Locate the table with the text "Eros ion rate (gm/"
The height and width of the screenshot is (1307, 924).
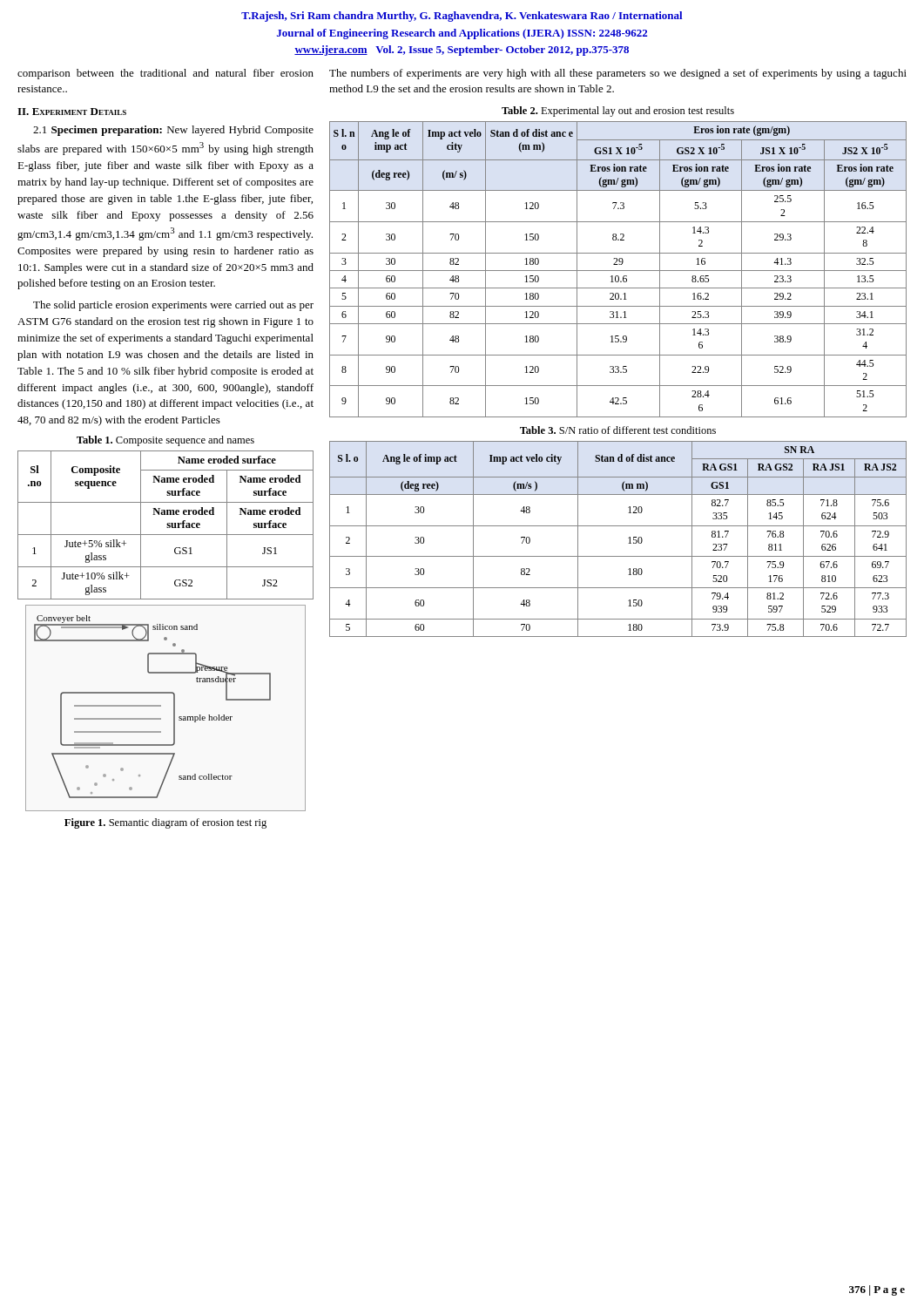[x=618, y=269]
